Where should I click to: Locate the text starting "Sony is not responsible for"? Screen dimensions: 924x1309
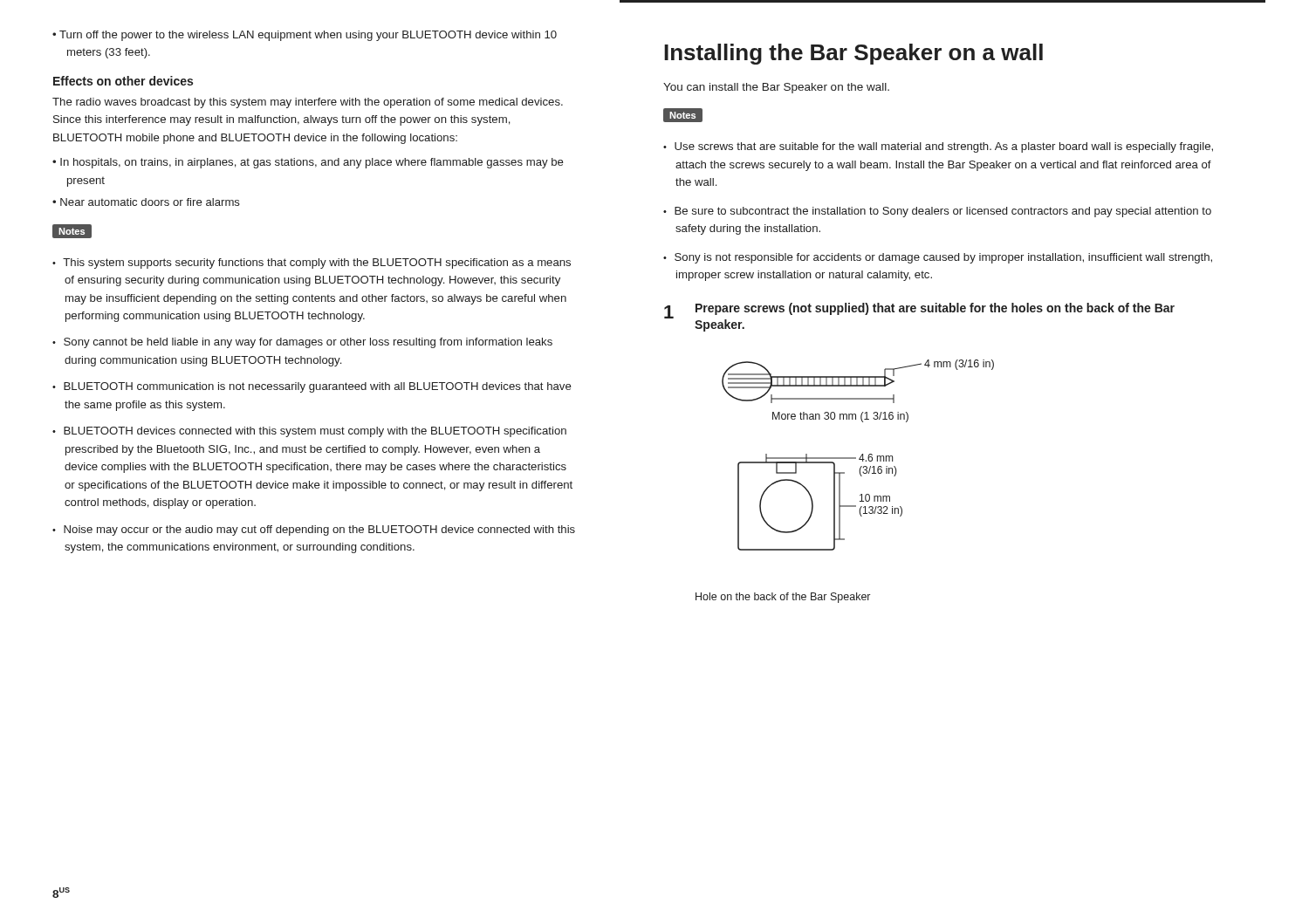tap(942, 266)
